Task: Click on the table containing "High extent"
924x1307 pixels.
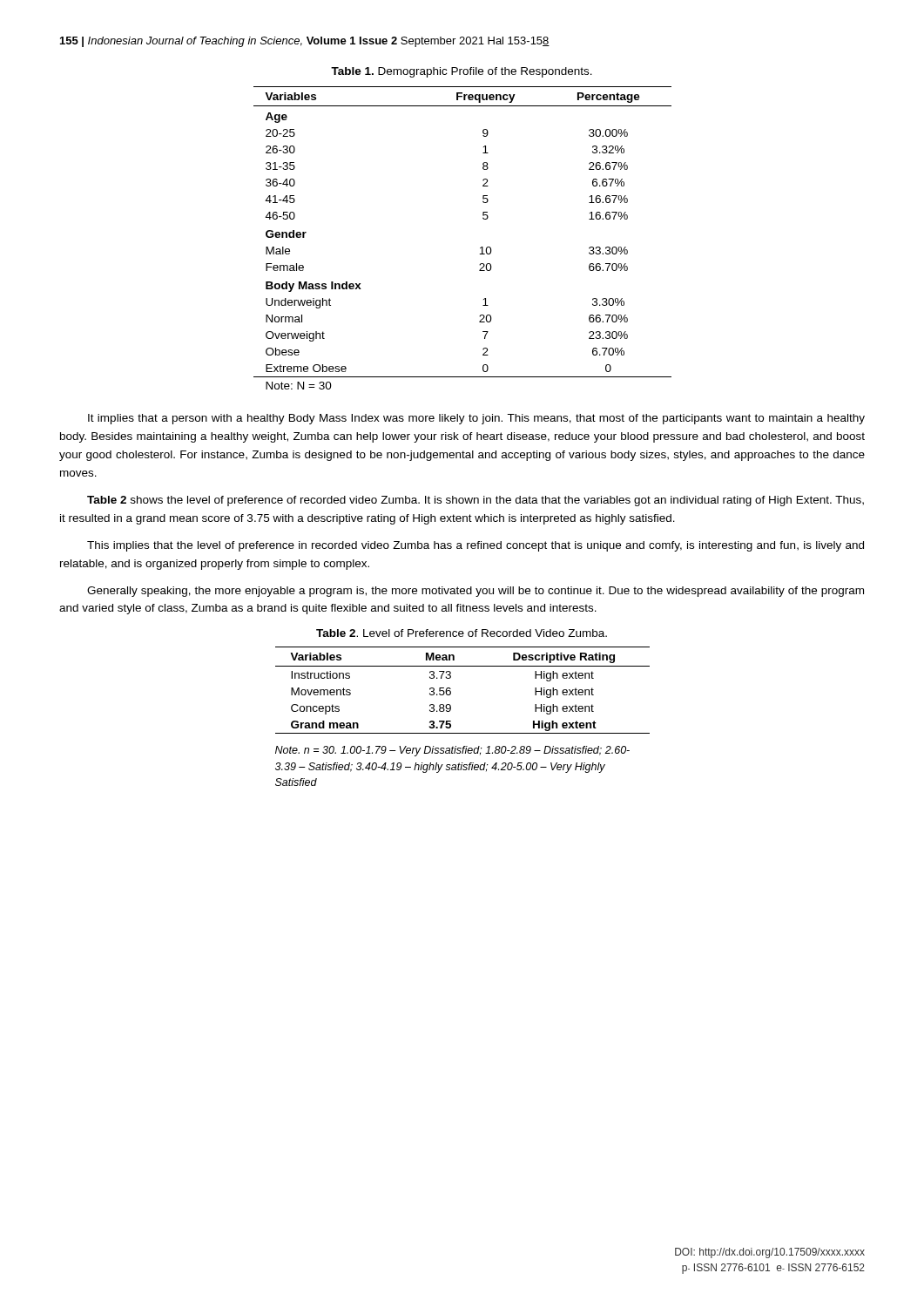Action: (462, 690)
